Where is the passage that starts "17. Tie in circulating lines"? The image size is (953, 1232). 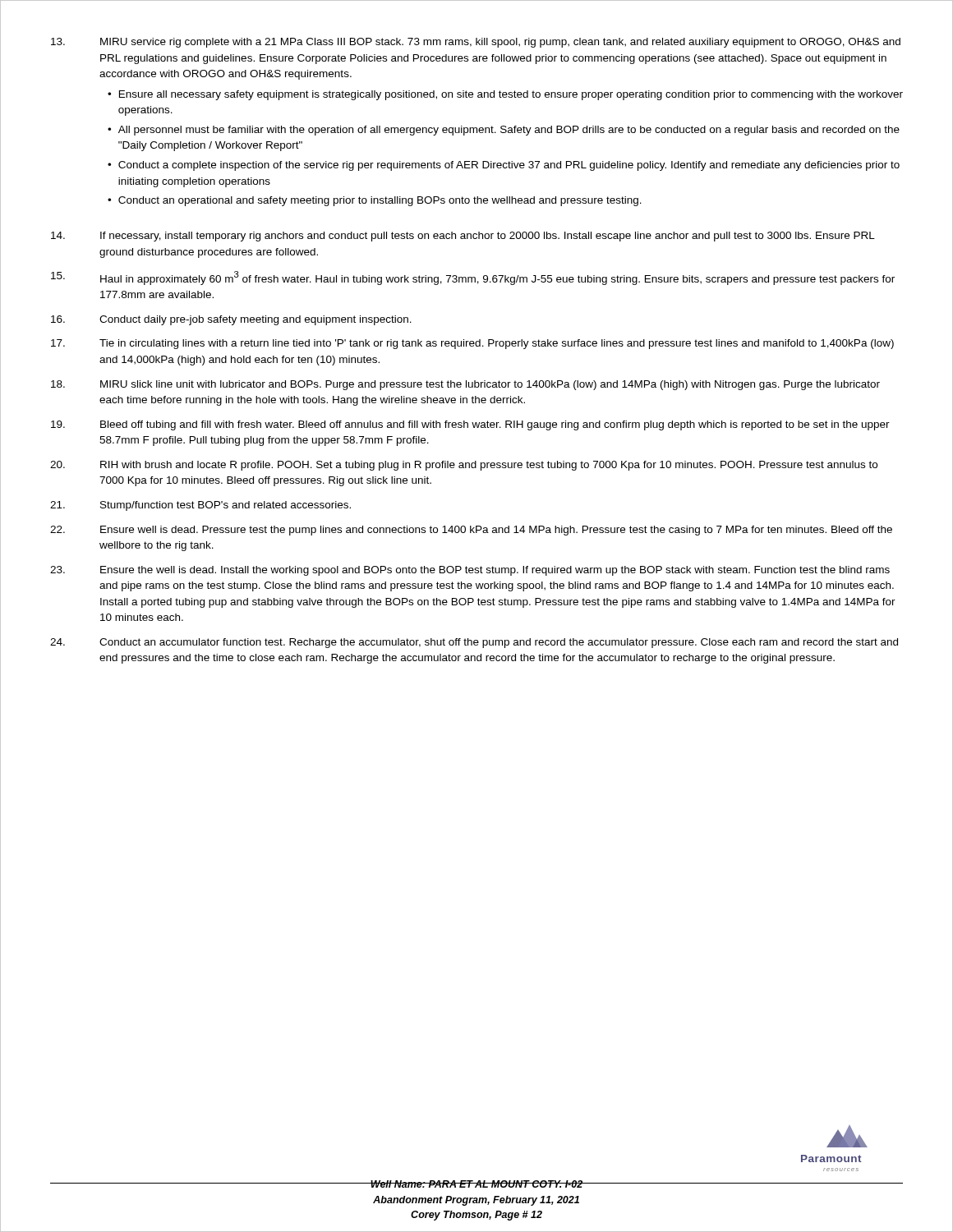pyautogui.click(x=476, y=352)
